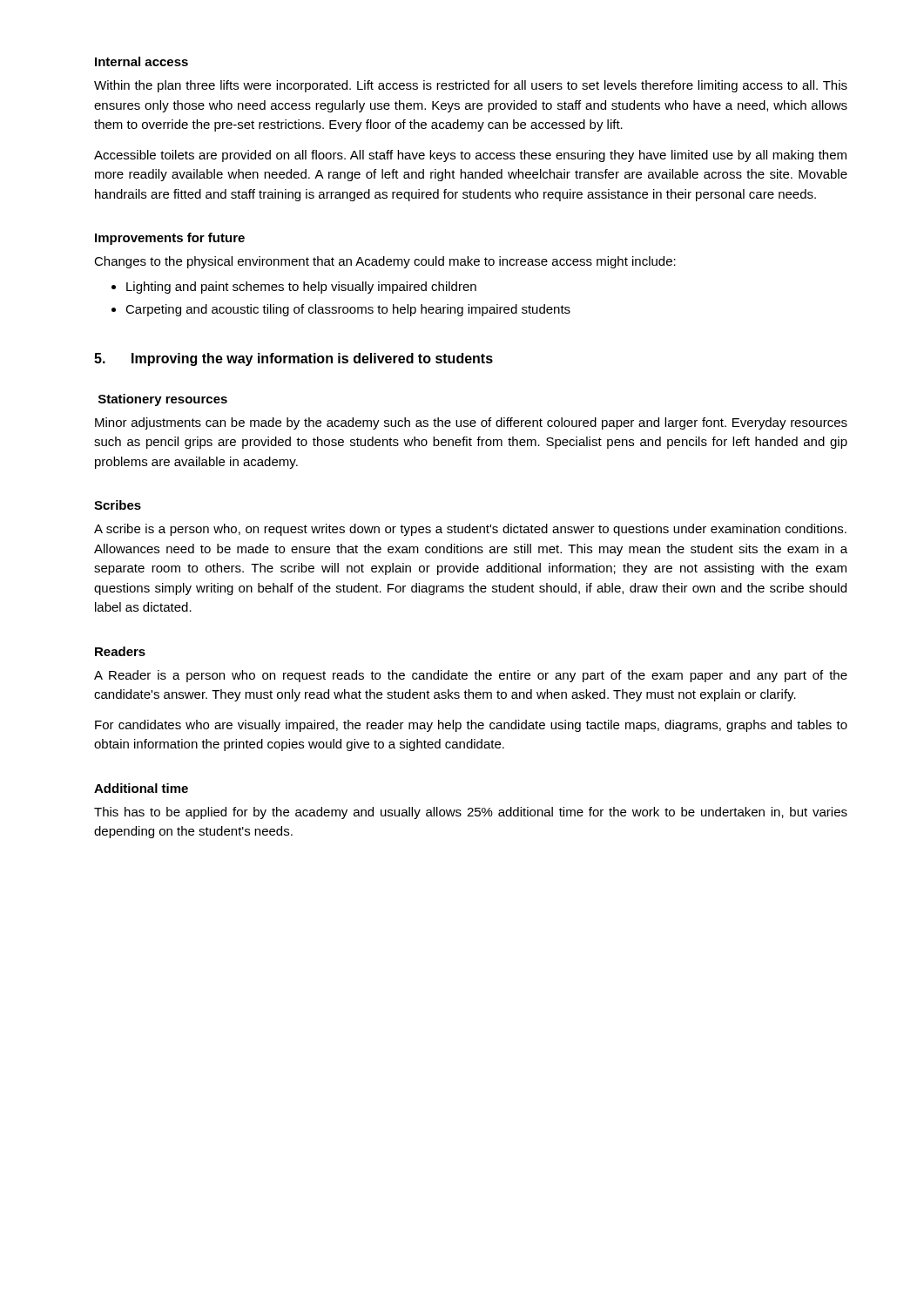Navigate to the element starting "For candidates who are visually impaired, the"

click(471, 734)
